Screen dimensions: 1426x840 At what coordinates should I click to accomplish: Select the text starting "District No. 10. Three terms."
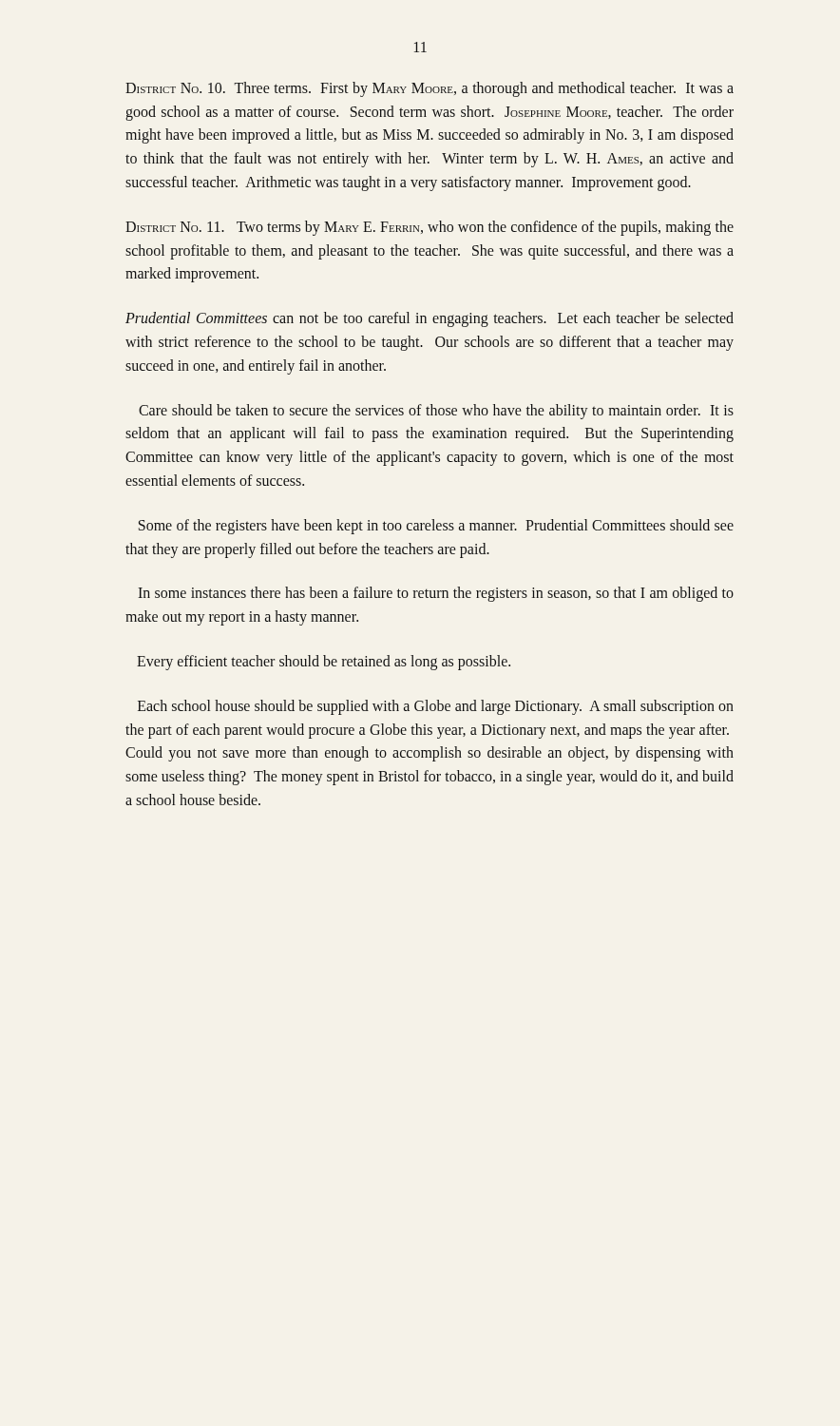[x=429, y=135]
